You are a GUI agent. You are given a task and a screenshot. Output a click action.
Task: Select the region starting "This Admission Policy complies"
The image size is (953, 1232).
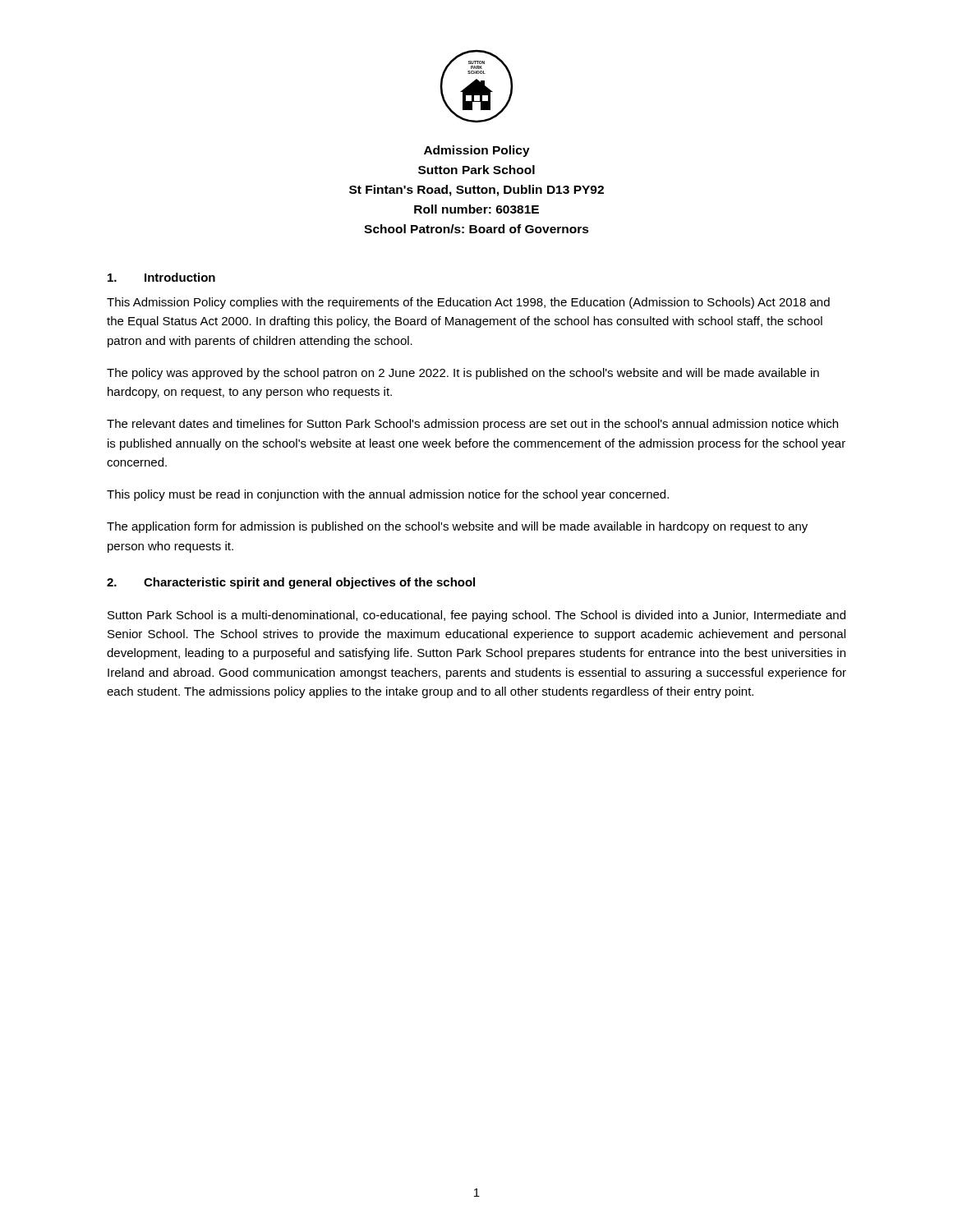[468, 321]
